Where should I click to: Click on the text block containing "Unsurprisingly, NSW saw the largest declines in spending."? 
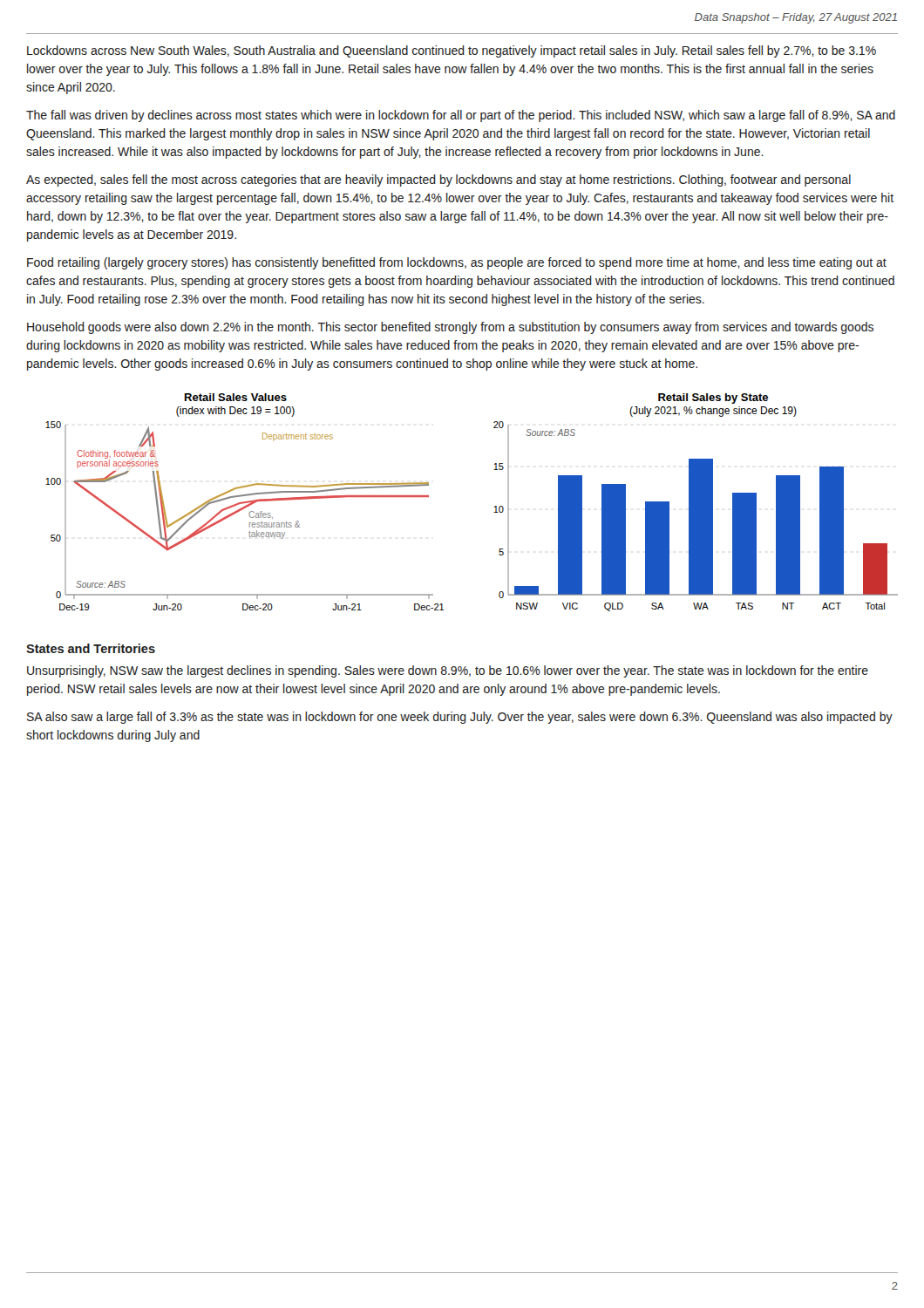[447, 680]
